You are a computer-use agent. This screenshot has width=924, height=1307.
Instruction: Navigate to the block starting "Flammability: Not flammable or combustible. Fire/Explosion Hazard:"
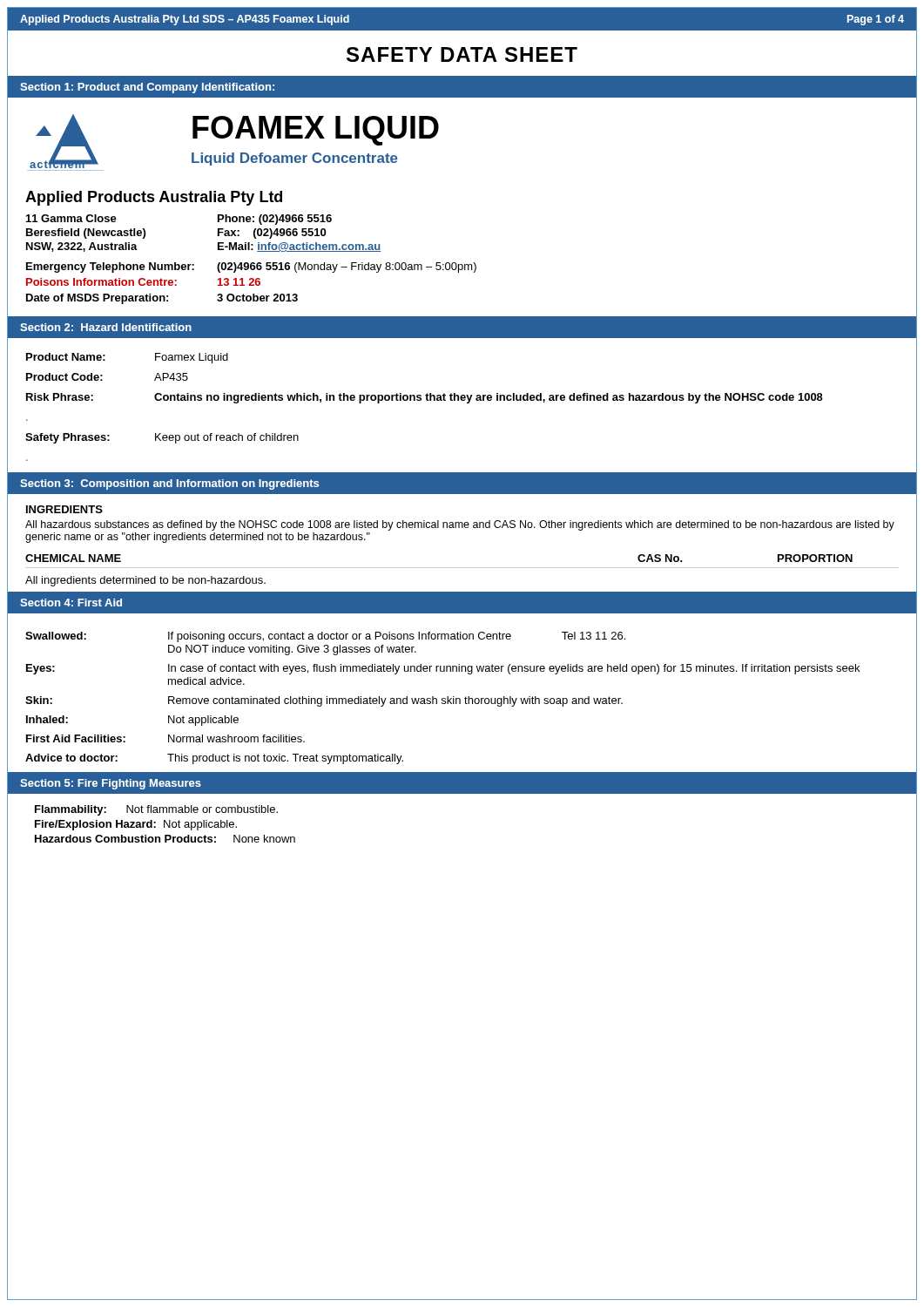[x=156, y=810]
